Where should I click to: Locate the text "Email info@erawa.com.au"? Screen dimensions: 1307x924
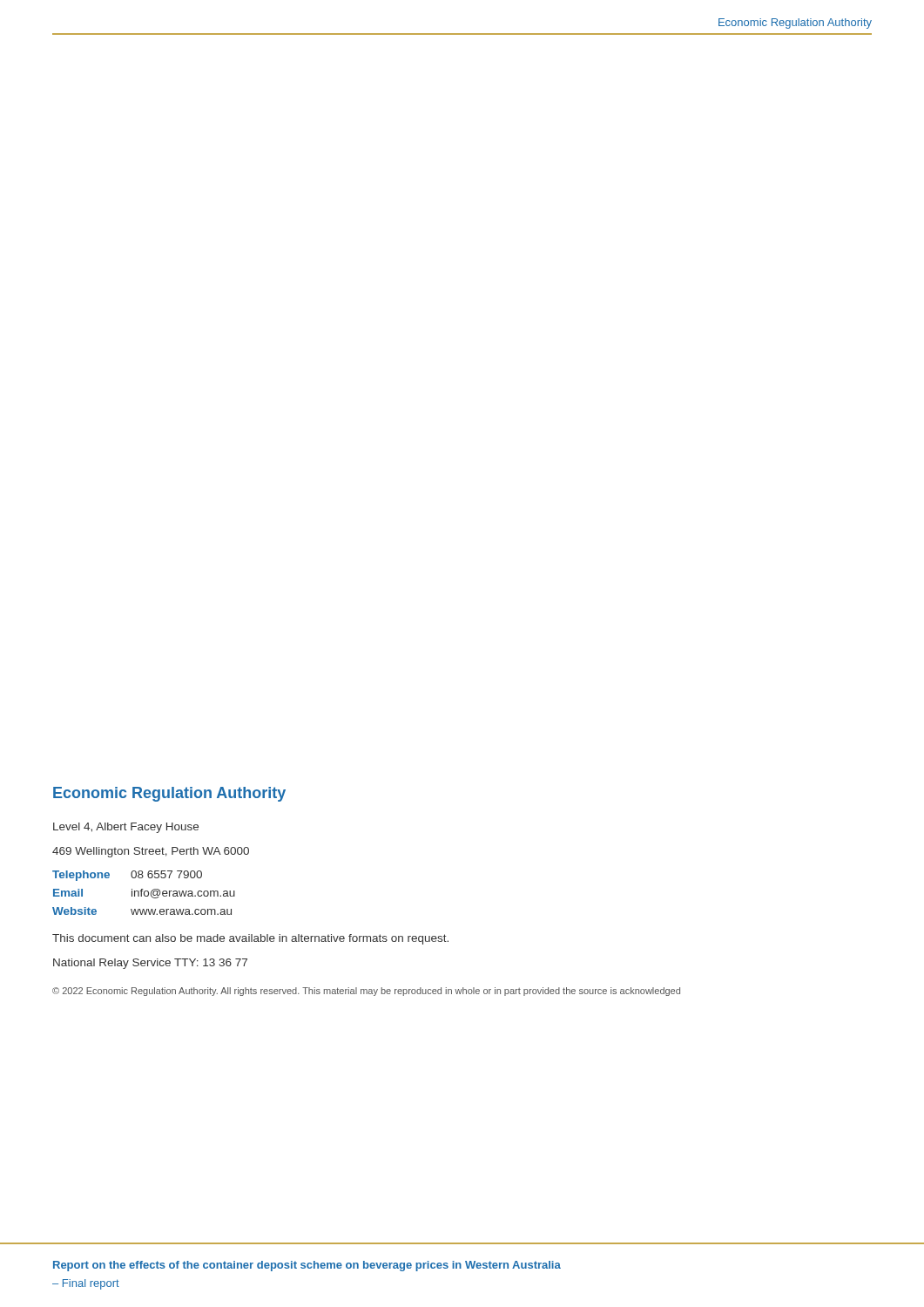click(144, 892)
